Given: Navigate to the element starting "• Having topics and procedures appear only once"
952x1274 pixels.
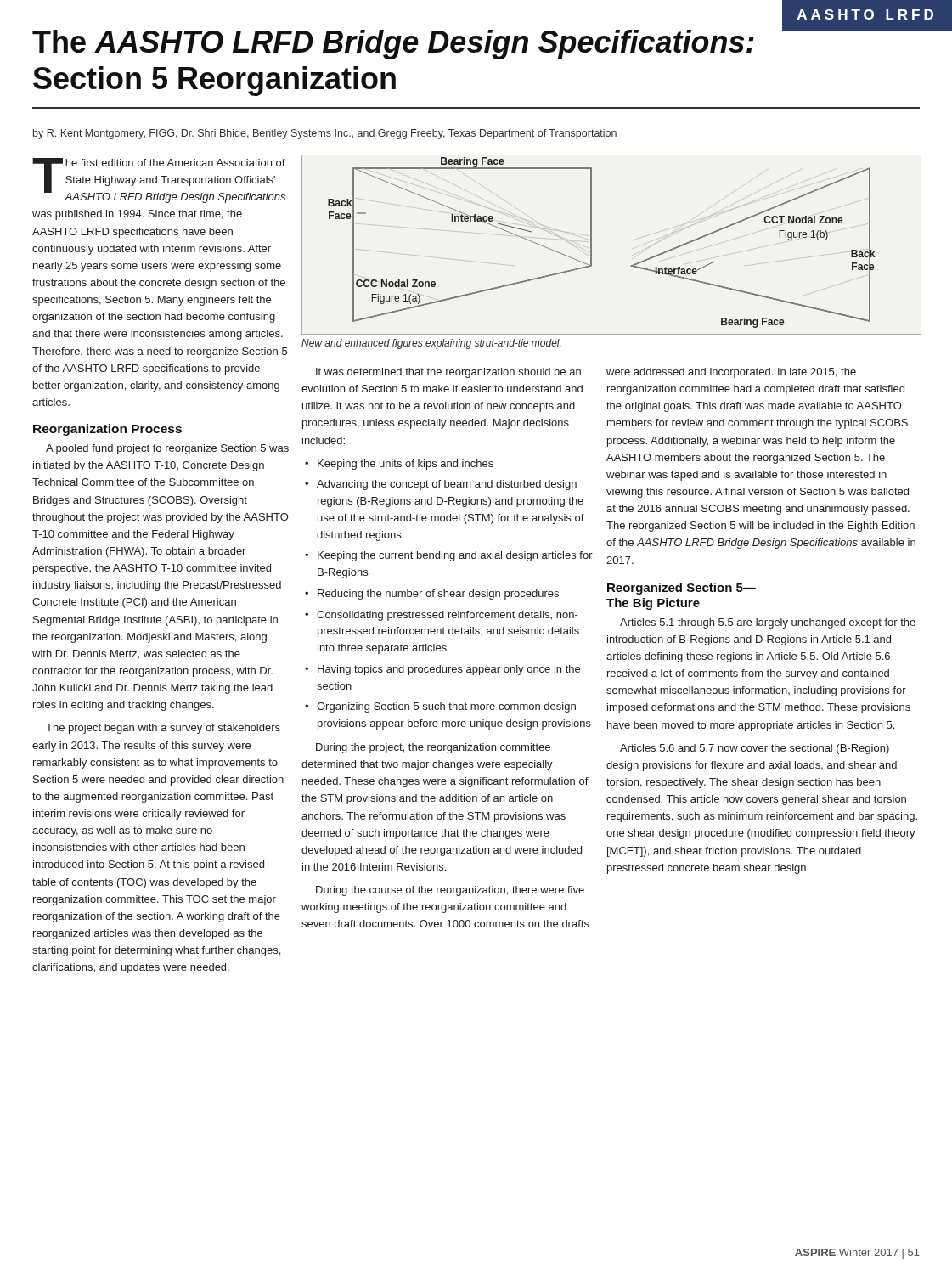Looking at the screenshot, I should click(443, 676).
